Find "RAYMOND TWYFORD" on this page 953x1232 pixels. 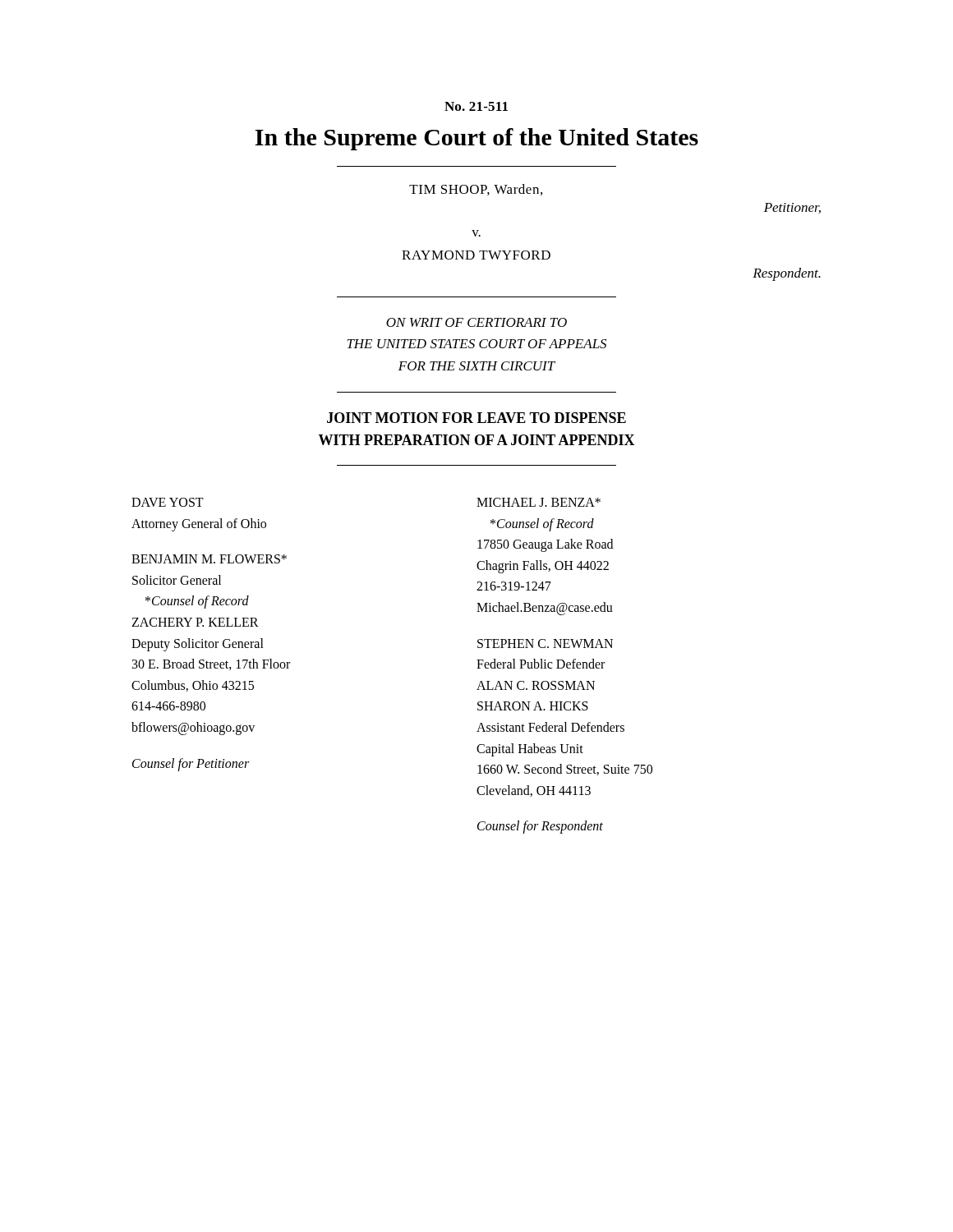pos(476,255)
